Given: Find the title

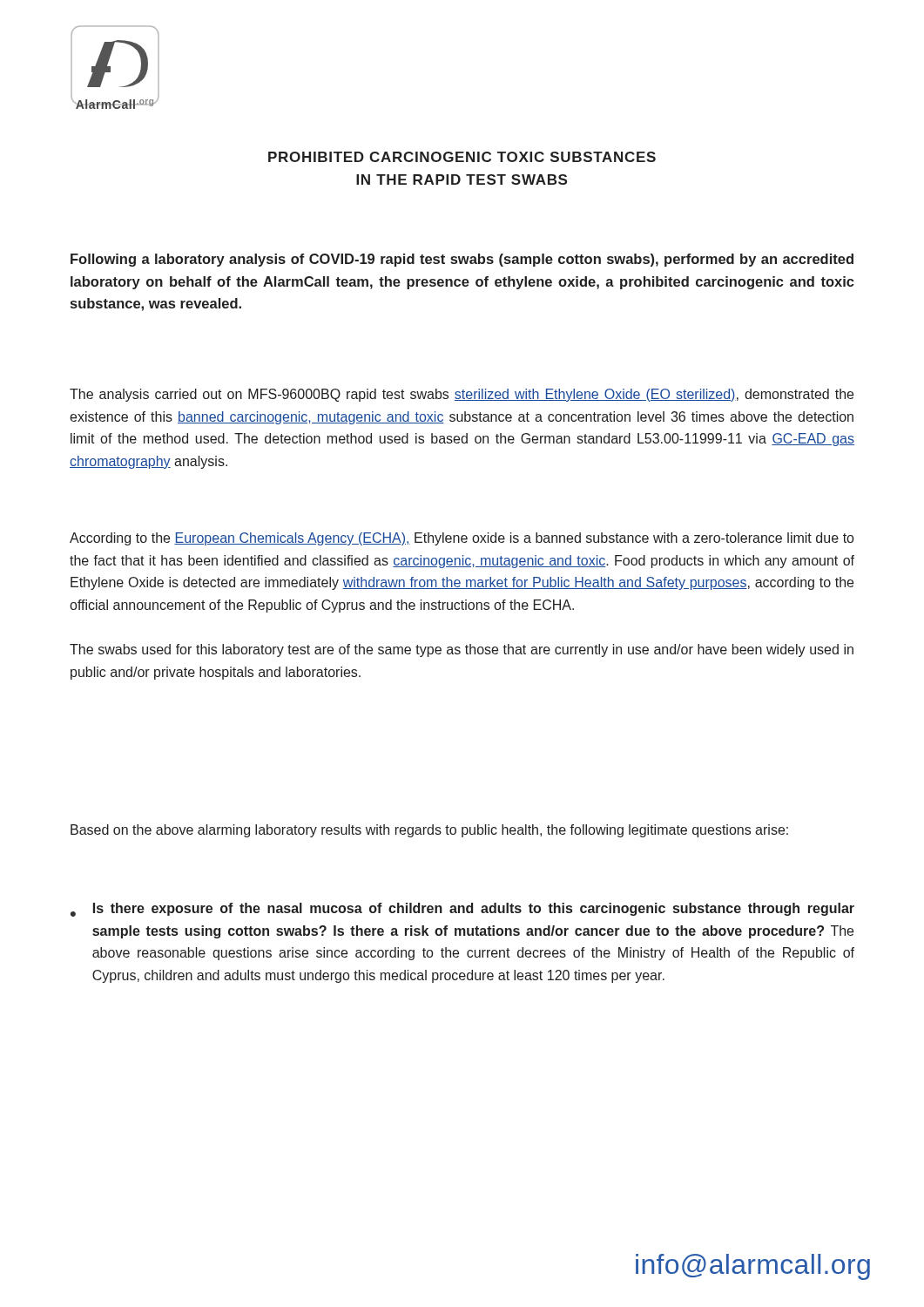Looking at the screenshot, I should pyautogui.click(x=462, y=169).
